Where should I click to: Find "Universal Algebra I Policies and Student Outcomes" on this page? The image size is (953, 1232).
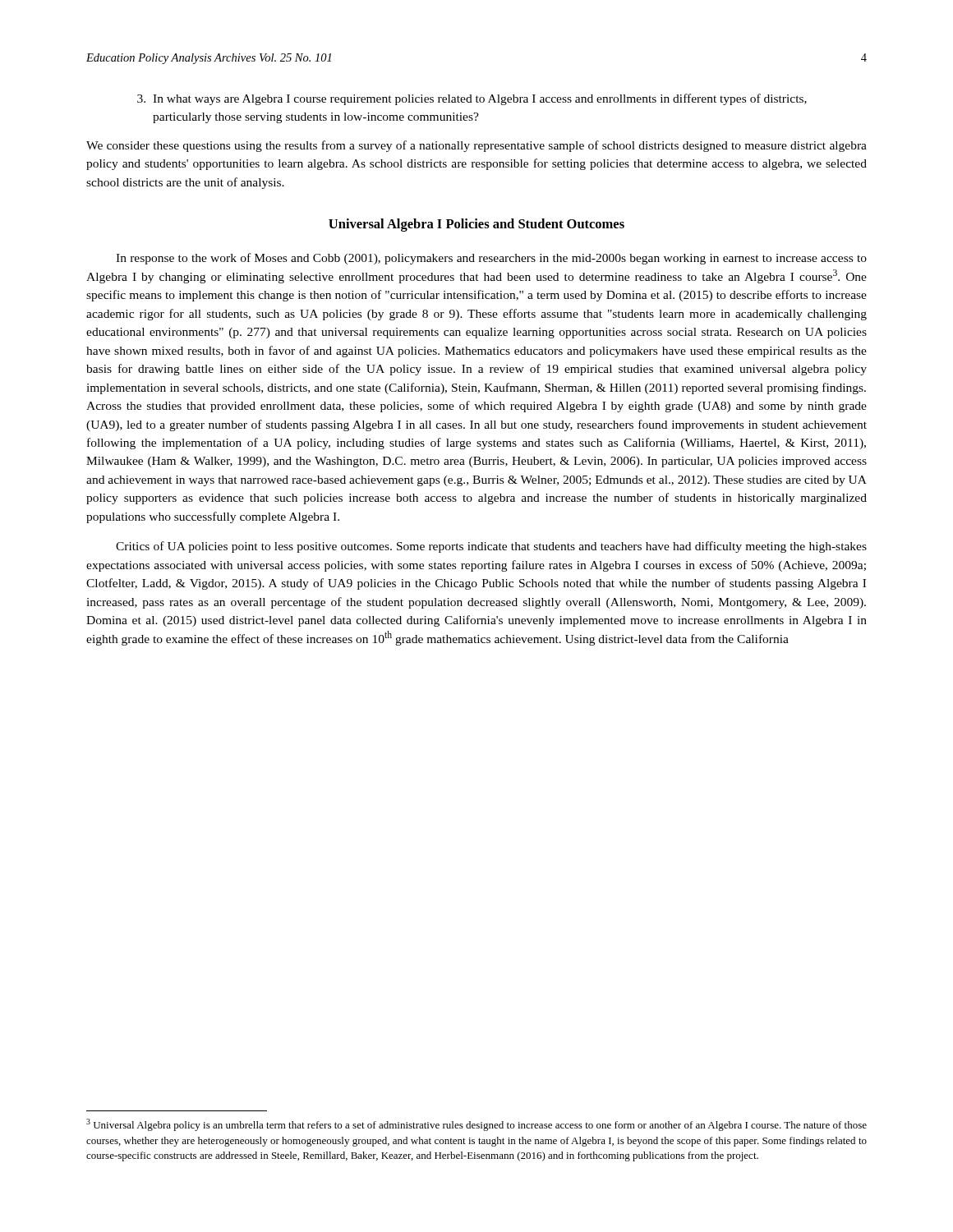pyautogui.click(x=476, y=224)
